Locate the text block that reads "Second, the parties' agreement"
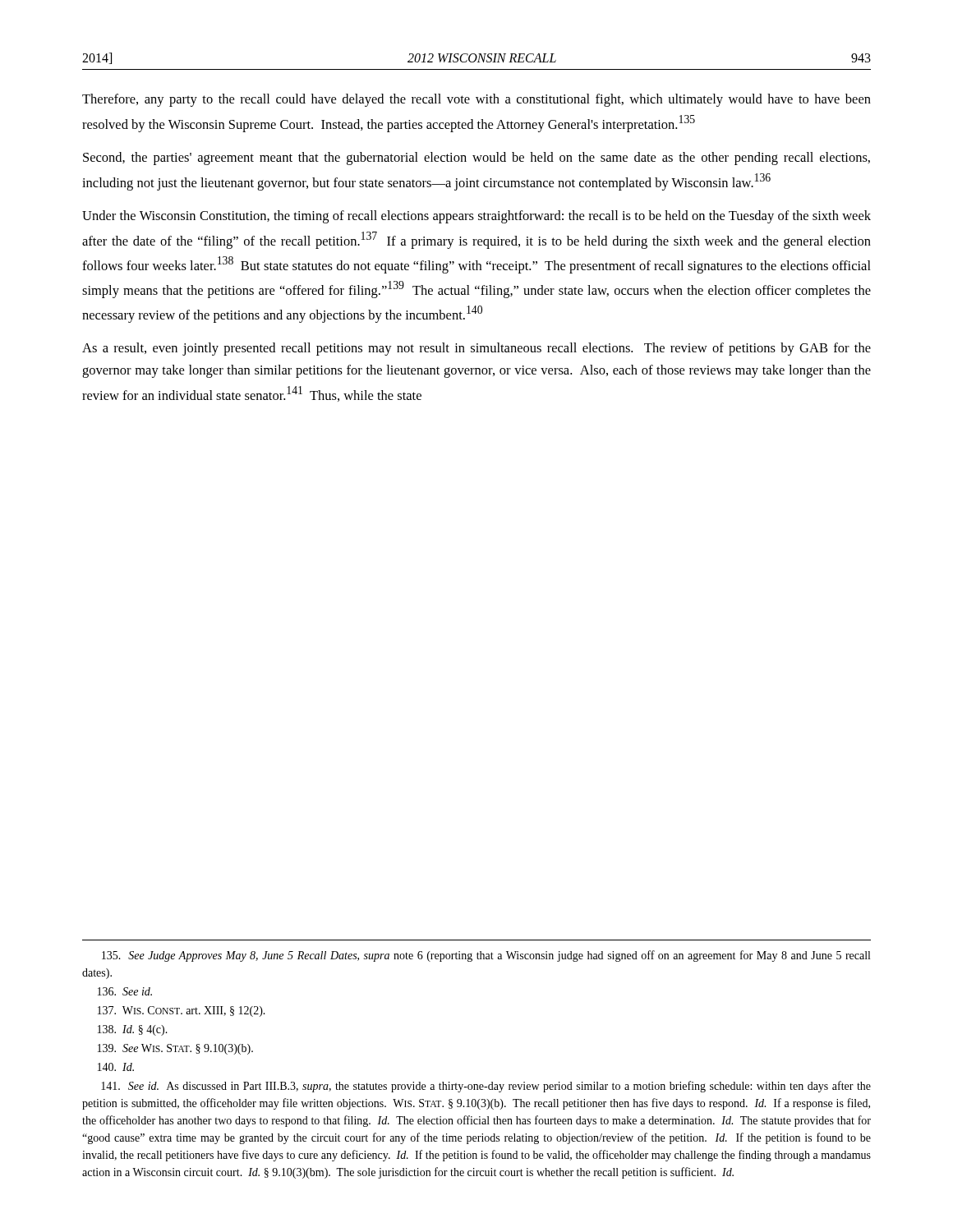 tap(476, 170)
